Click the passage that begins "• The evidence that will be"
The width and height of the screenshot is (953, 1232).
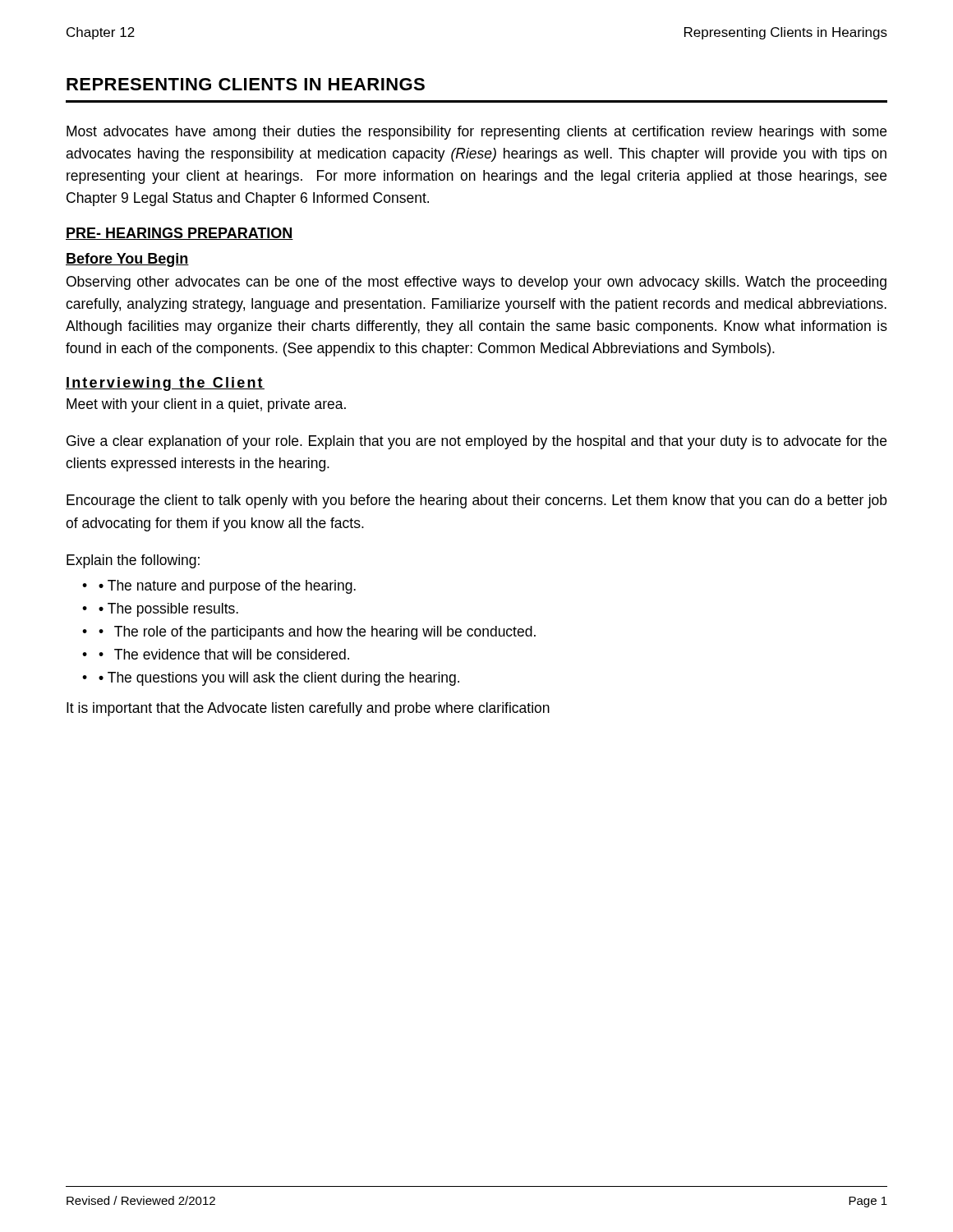coord(225,655)
